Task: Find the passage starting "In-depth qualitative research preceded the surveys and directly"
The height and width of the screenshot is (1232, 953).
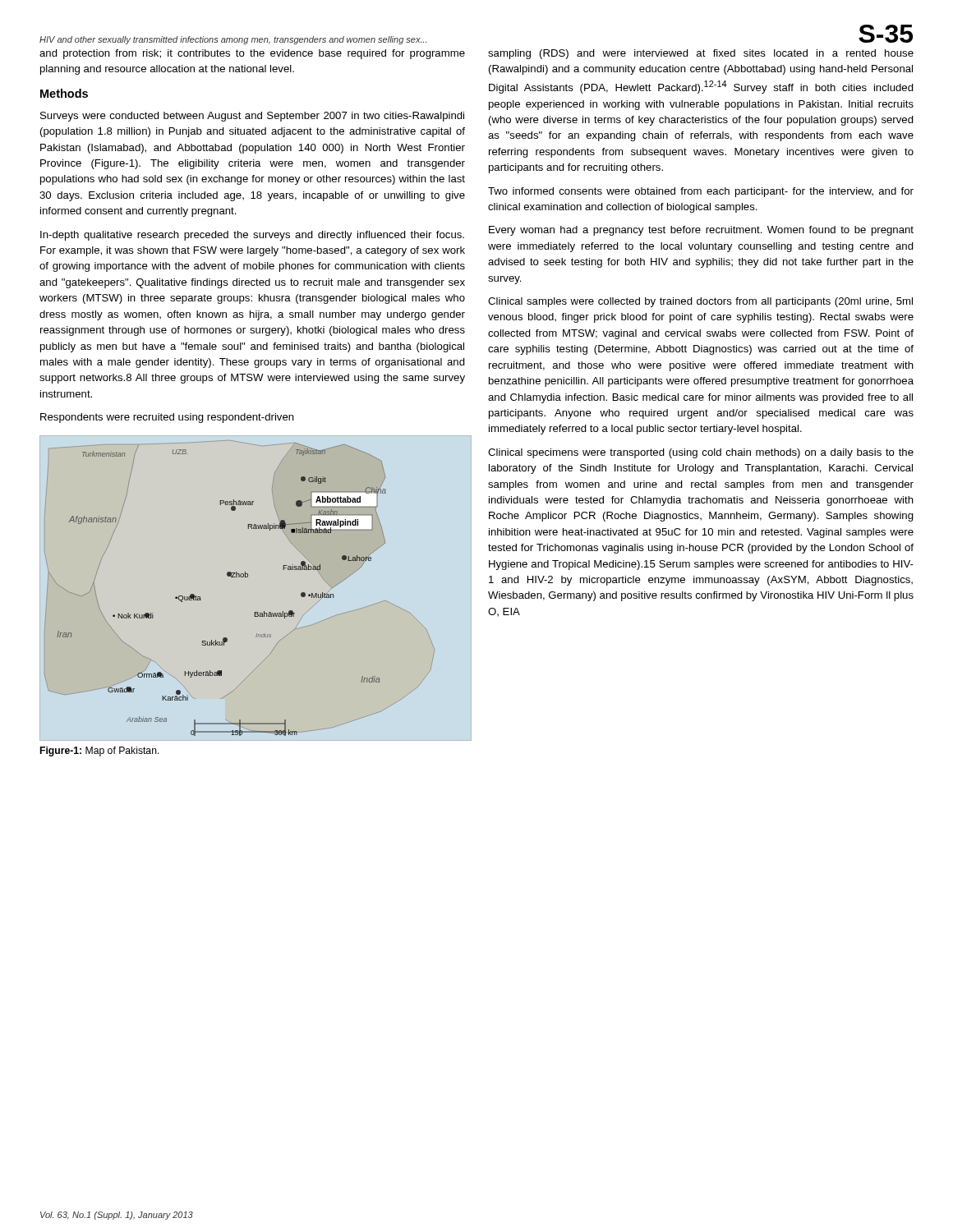Action: 252,314
